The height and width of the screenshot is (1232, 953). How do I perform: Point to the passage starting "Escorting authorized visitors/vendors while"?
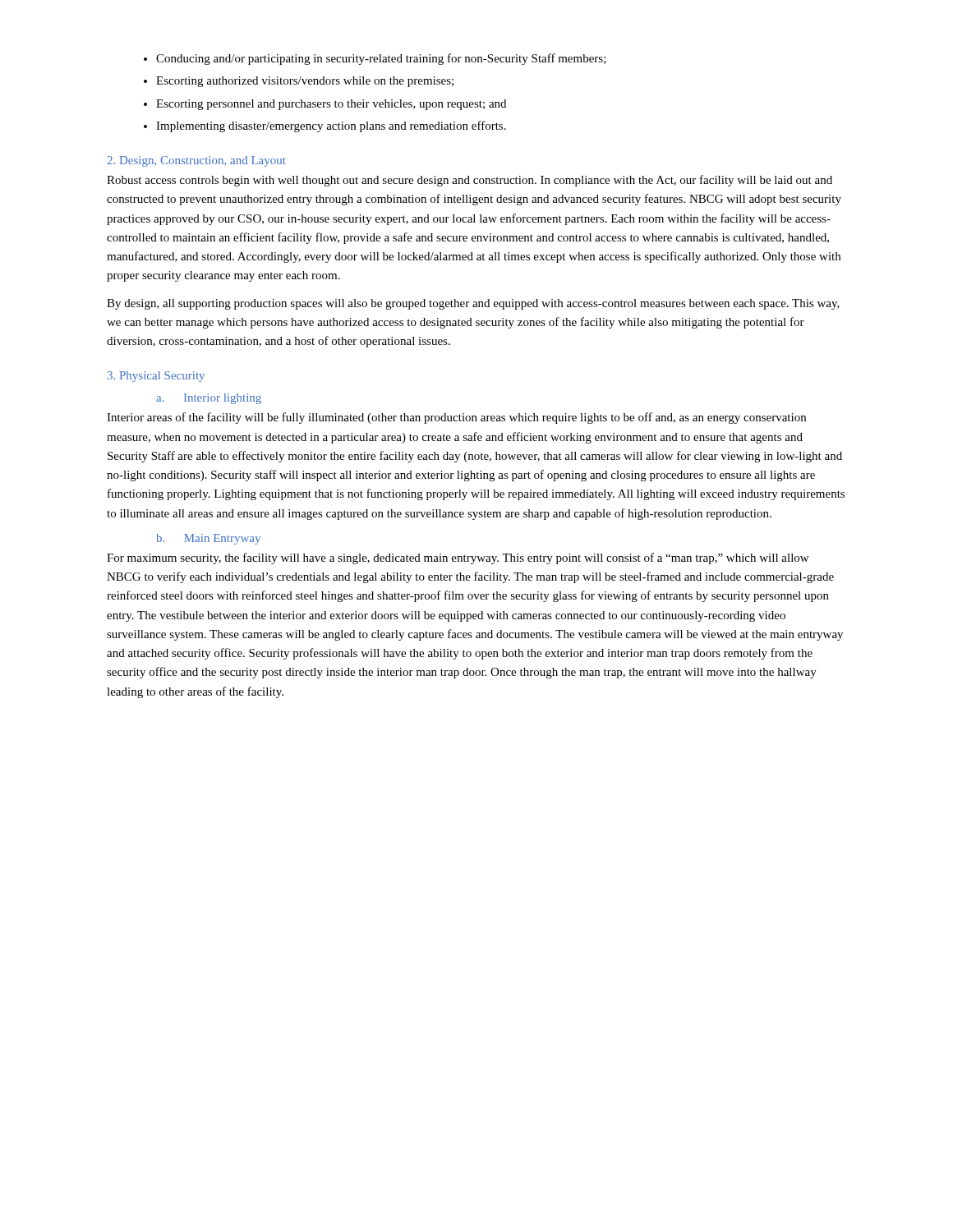[305, 82]
